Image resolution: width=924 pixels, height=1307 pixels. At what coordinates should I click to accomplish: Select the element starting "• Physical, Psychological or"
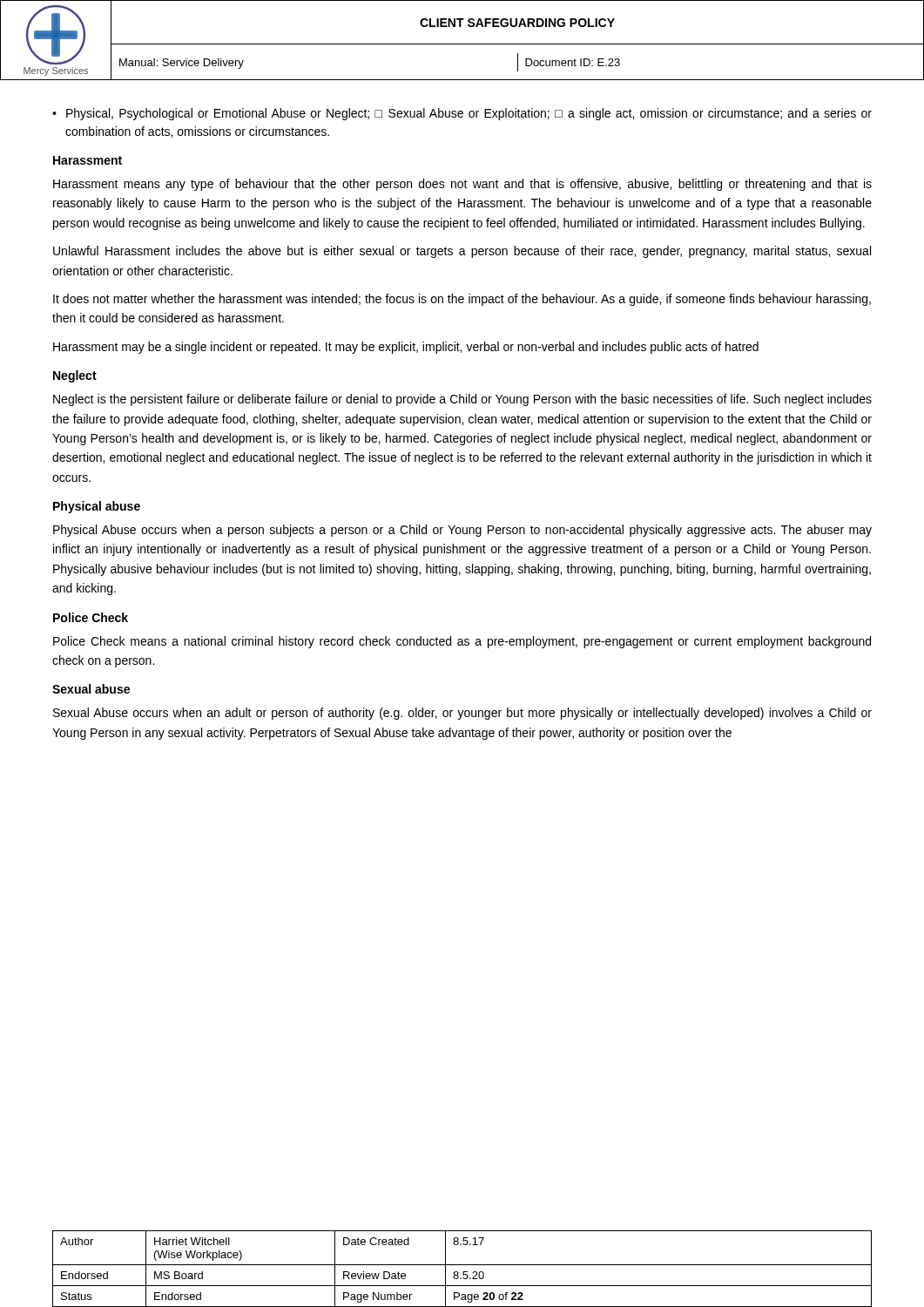click(x=462, y=123)
